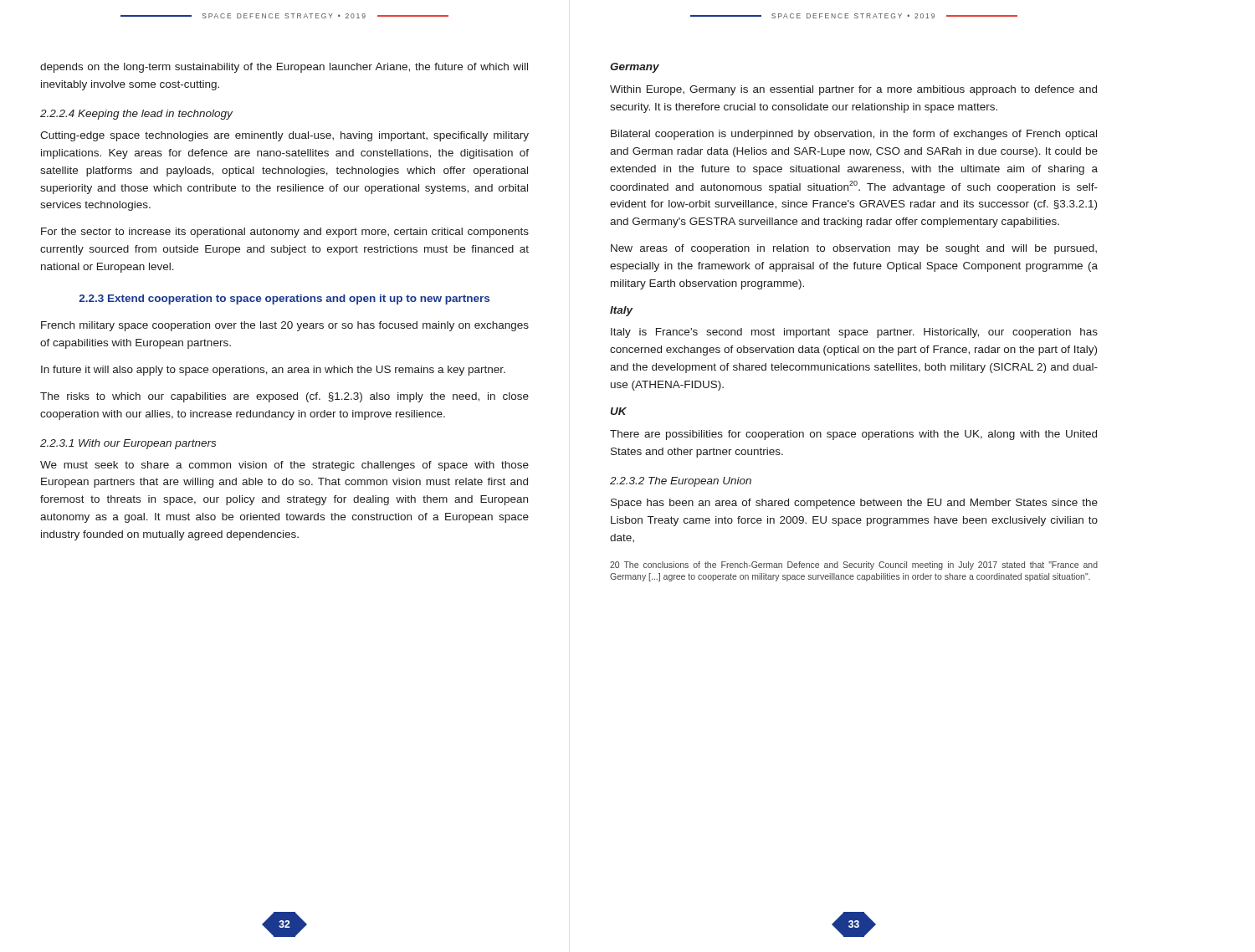The image size is (1255, 952).
Task: Select the text block that says "Within Europe, Germany is an essential partner"
Action: (854, 99)
